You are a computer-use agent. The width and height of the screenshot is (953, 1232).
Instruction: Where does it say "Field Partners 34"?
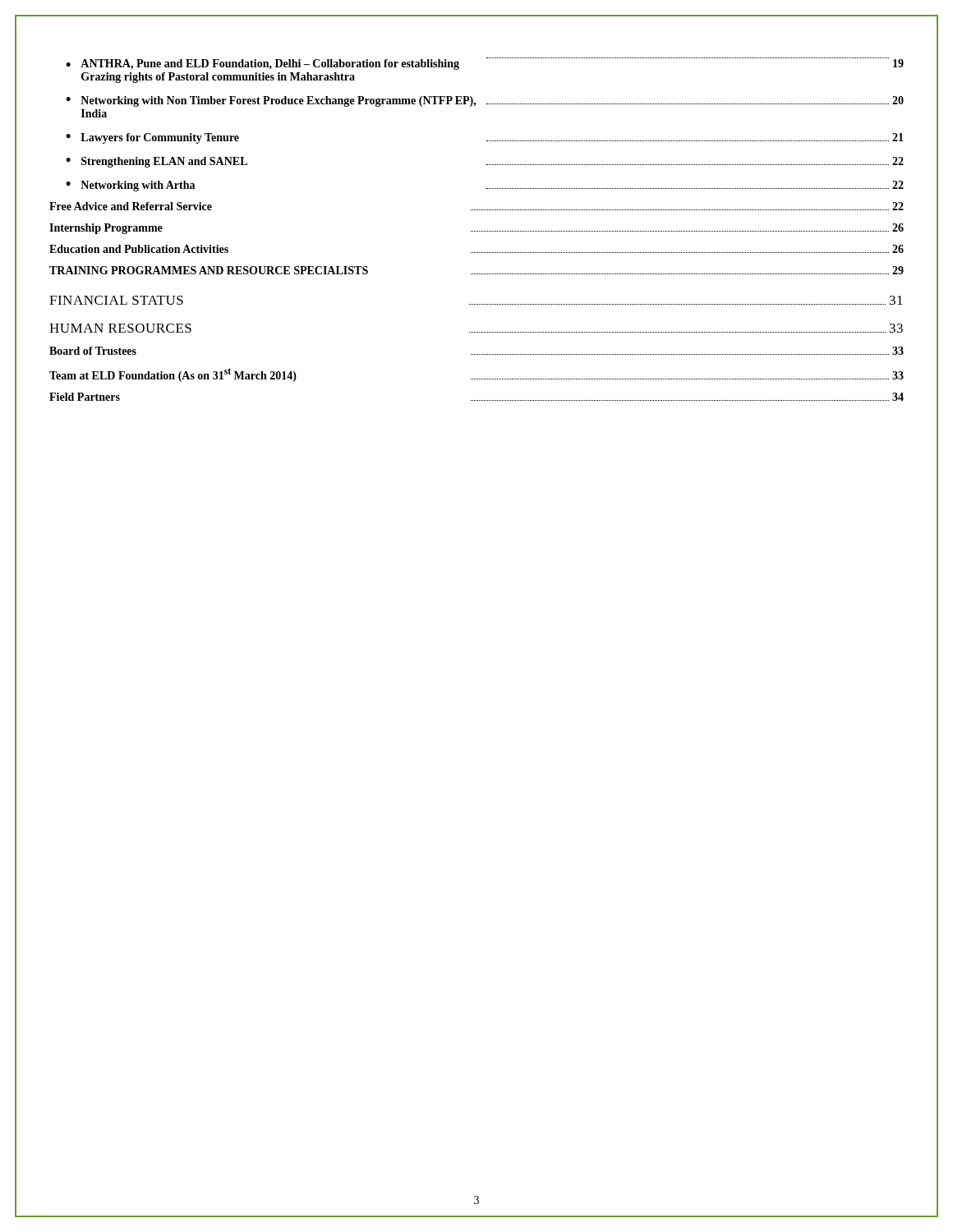tap(476, 397)
